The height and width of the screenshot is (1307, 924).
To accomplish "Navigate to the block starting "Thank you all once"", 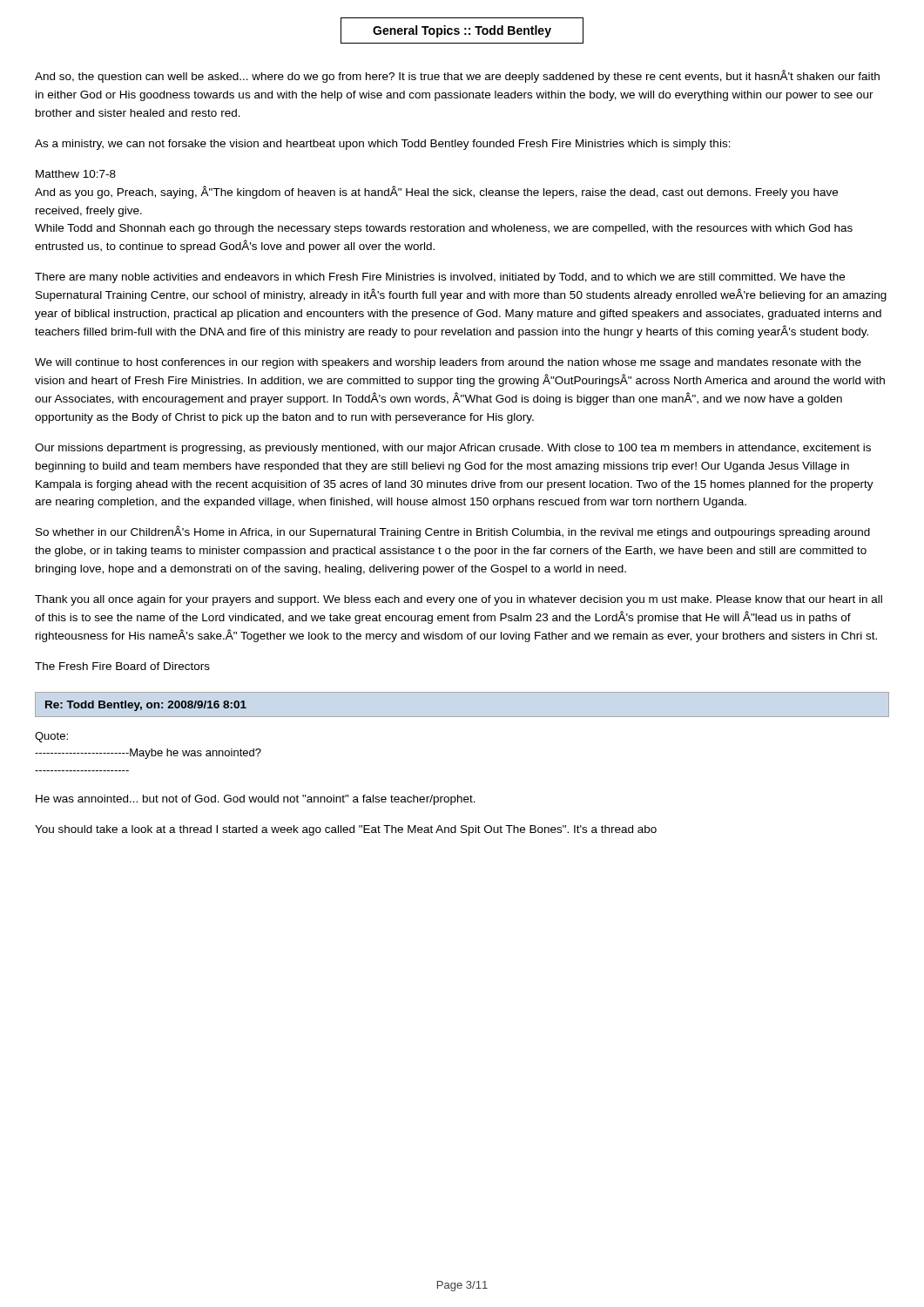I will pyautogui.click(x=459, y=617).
